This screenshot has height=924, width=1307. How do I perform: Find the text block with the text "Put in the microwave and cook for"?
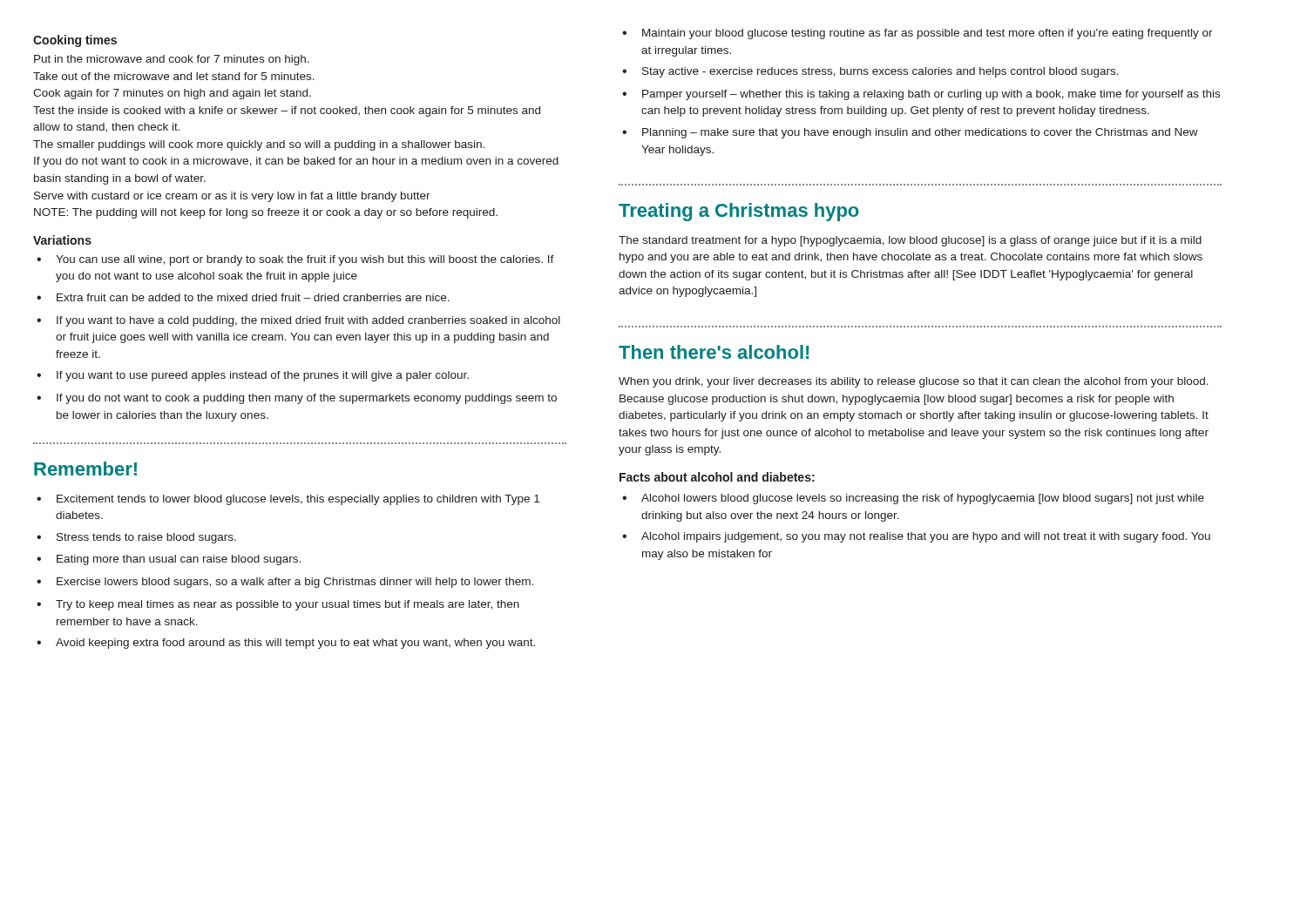click(296, 135)
